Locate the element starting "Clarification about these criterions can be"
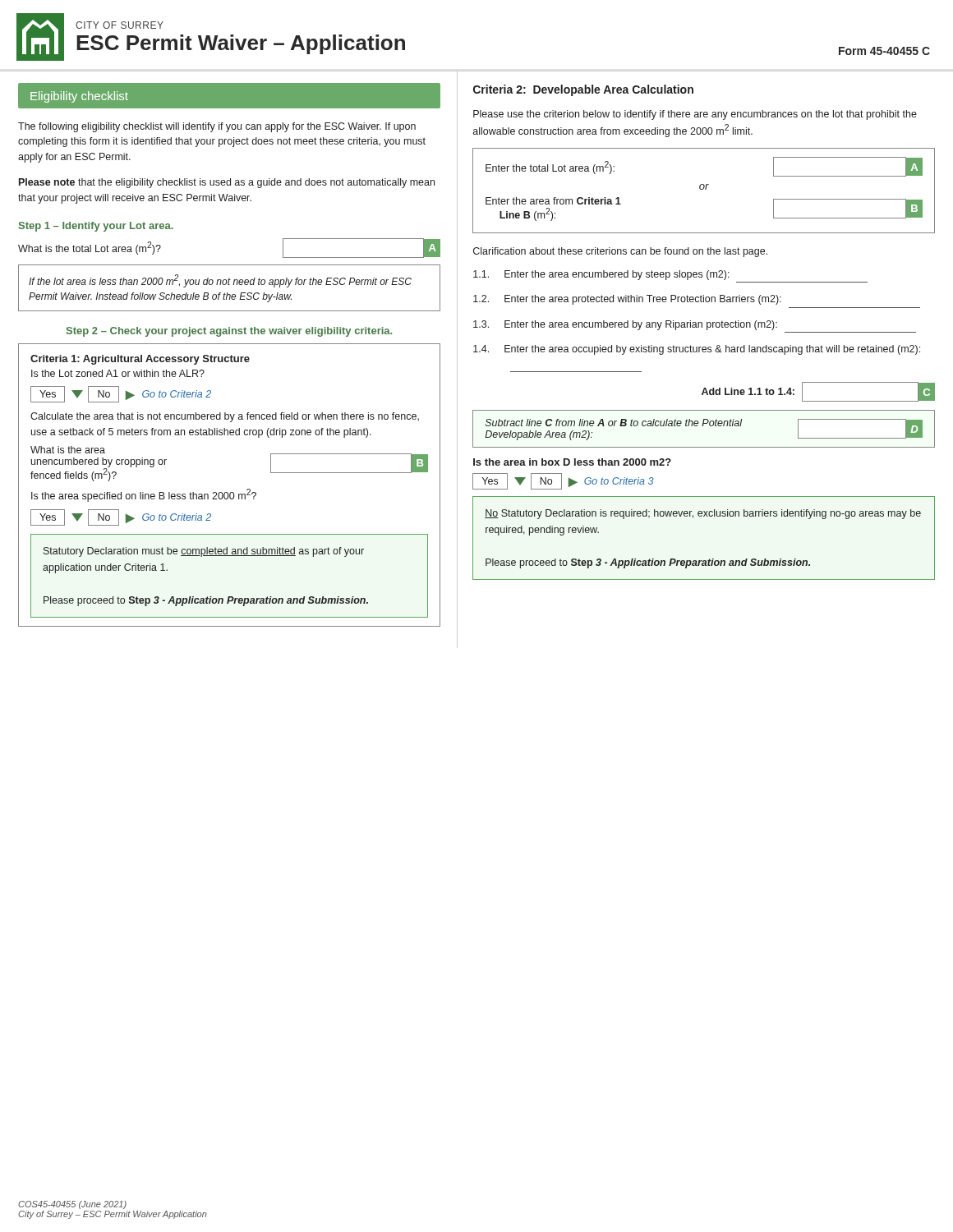Screen dimensions: 1232x953 tap(704, 252)
